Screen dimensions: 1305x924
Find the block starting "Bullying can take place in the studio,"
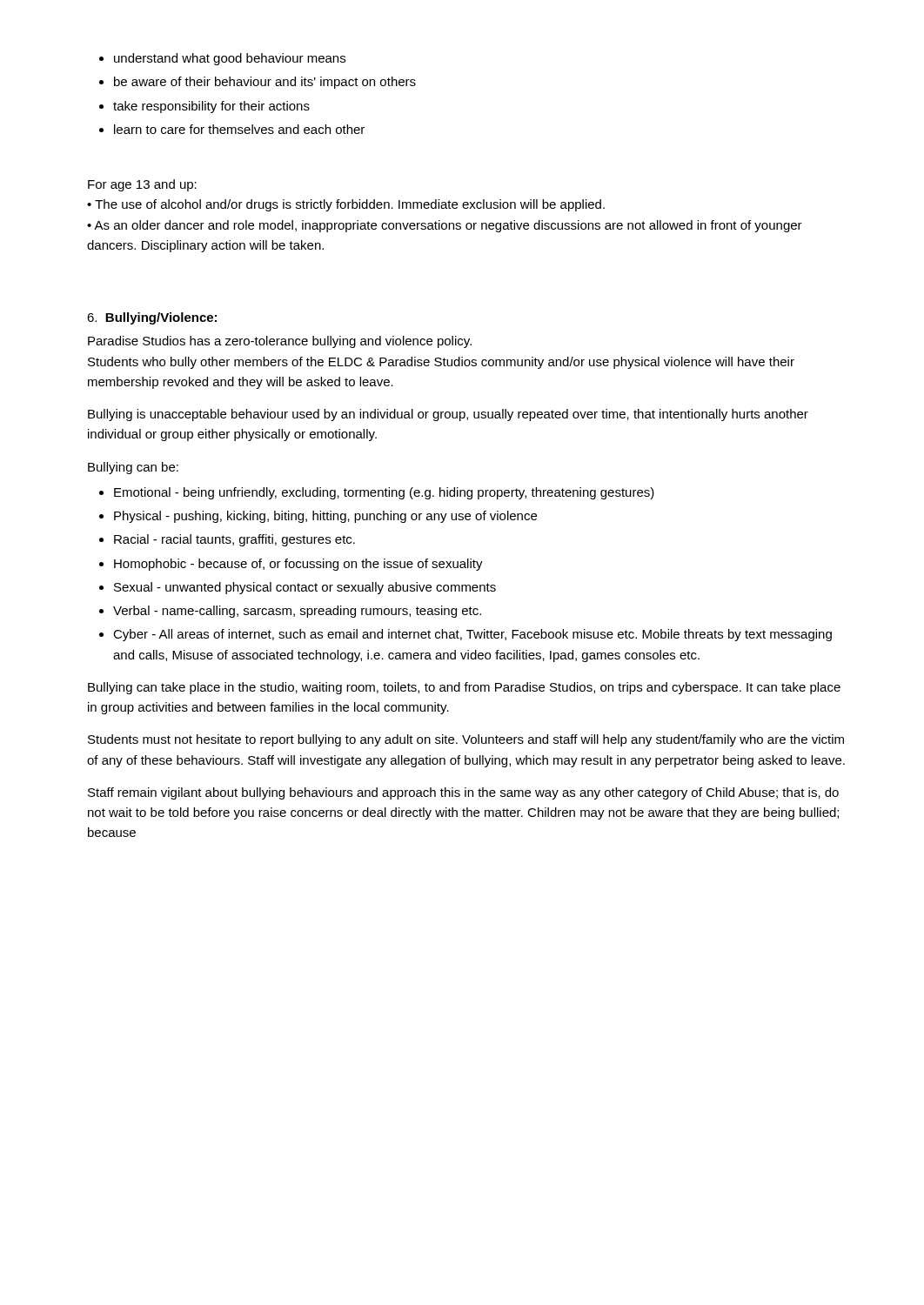[464, 697]
